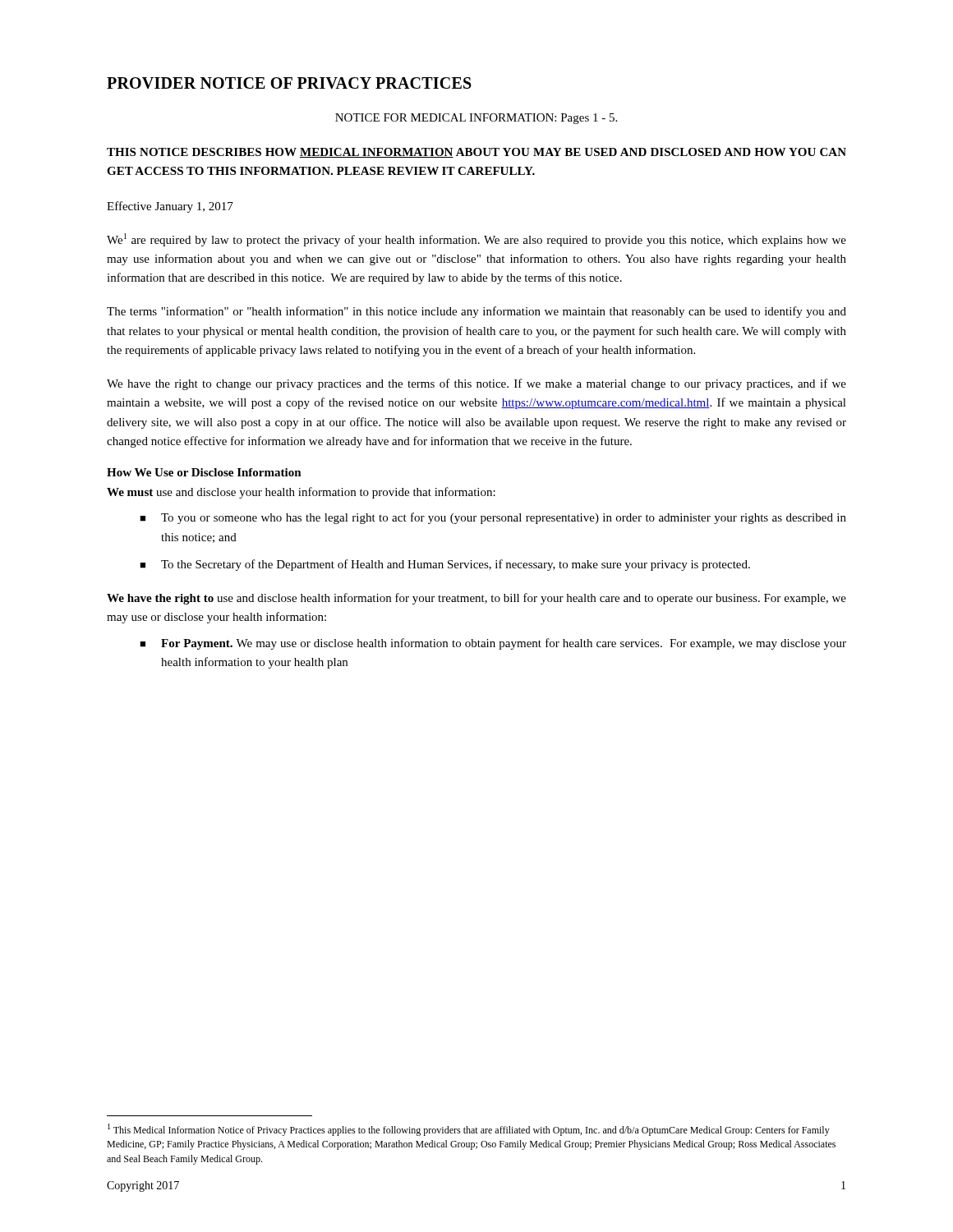Click on the element starting "We1 are required"
953x1232 pixels.
(x=476, y=258)
